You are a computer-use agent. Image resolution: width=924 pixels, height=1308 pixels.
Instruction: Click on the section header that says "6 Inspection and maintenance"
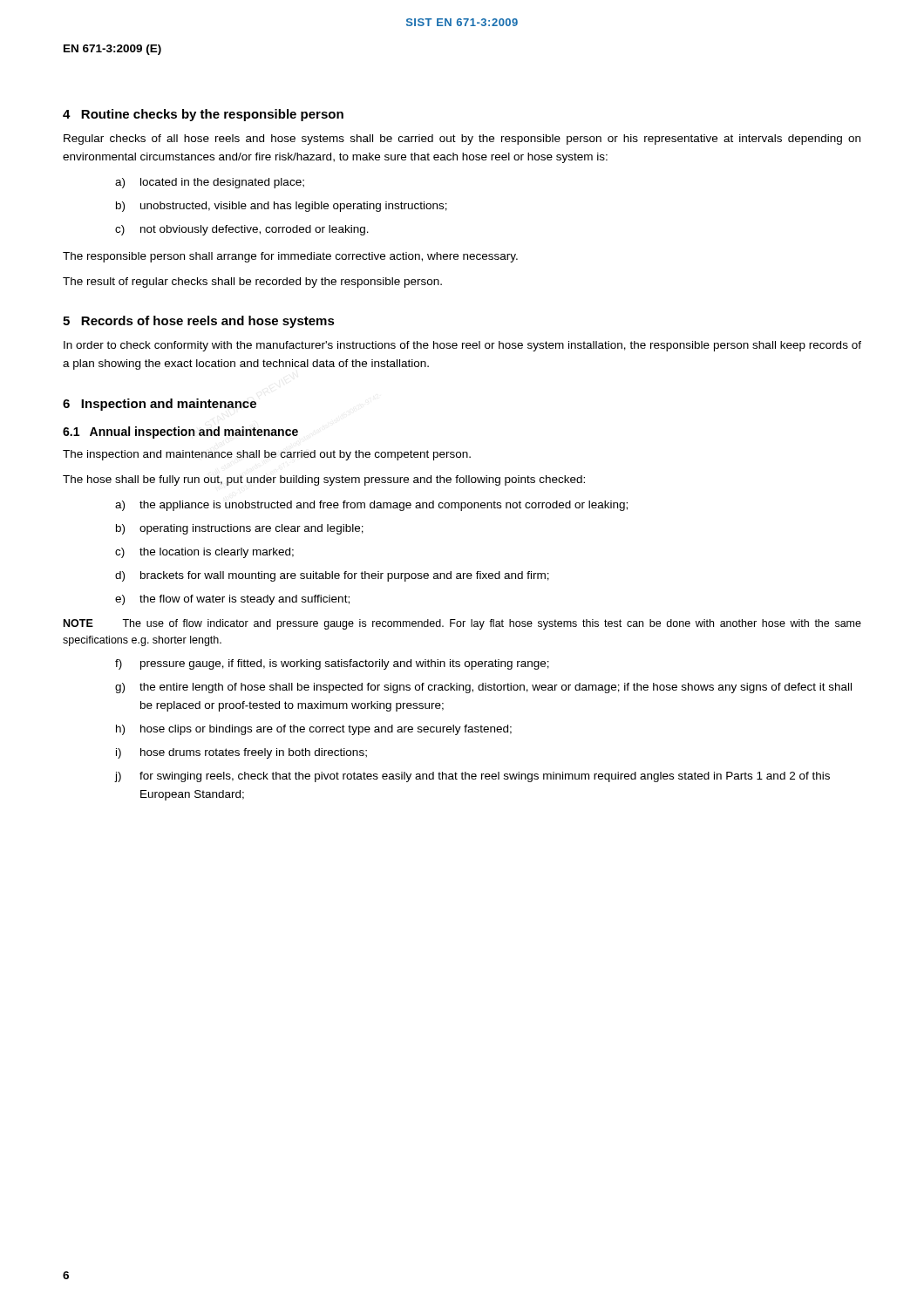[160, 404]
